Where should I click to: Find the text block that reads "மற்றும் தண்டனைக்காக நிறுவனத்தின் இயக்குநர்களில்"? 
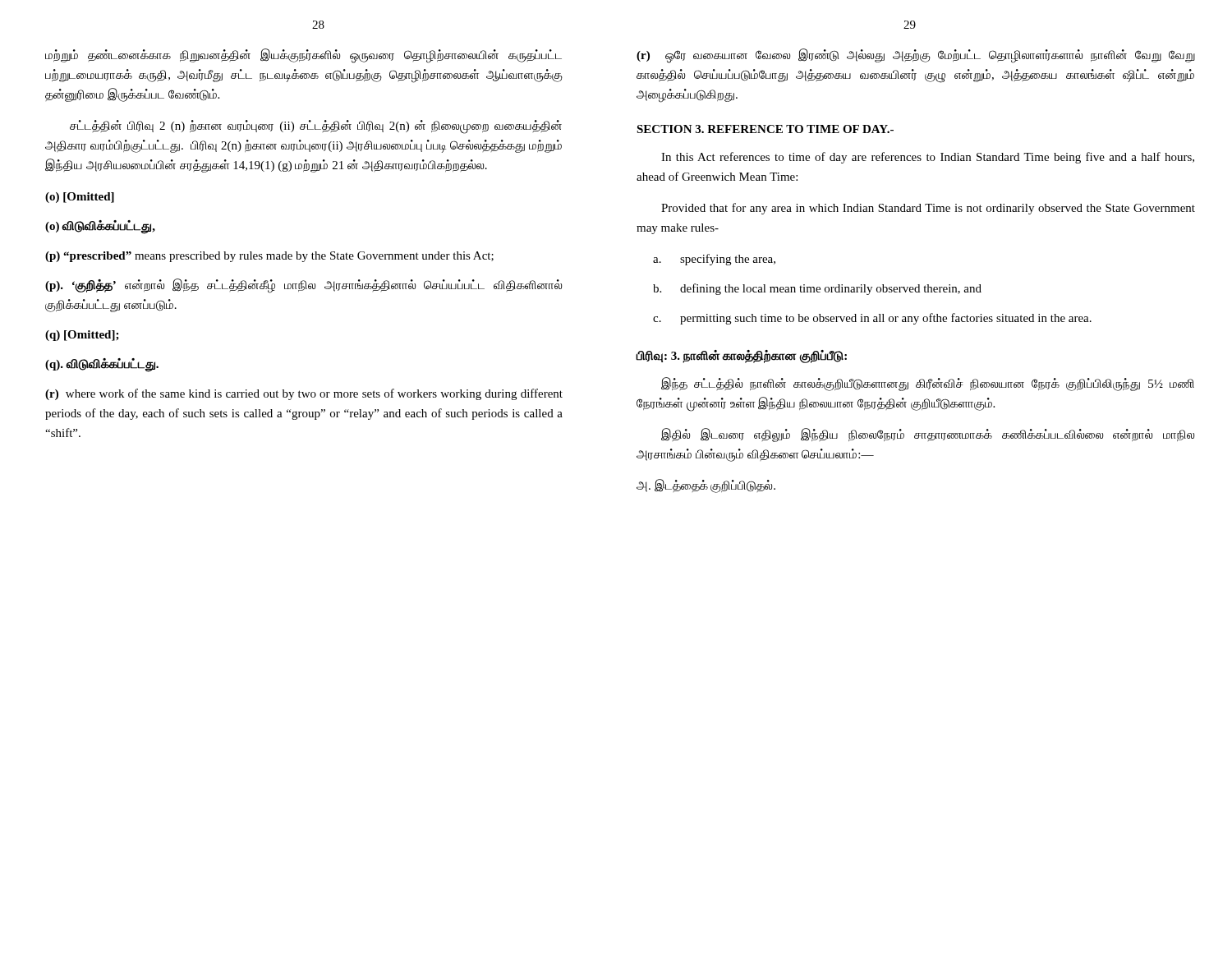pyautogui.click(x=304, y=75)
